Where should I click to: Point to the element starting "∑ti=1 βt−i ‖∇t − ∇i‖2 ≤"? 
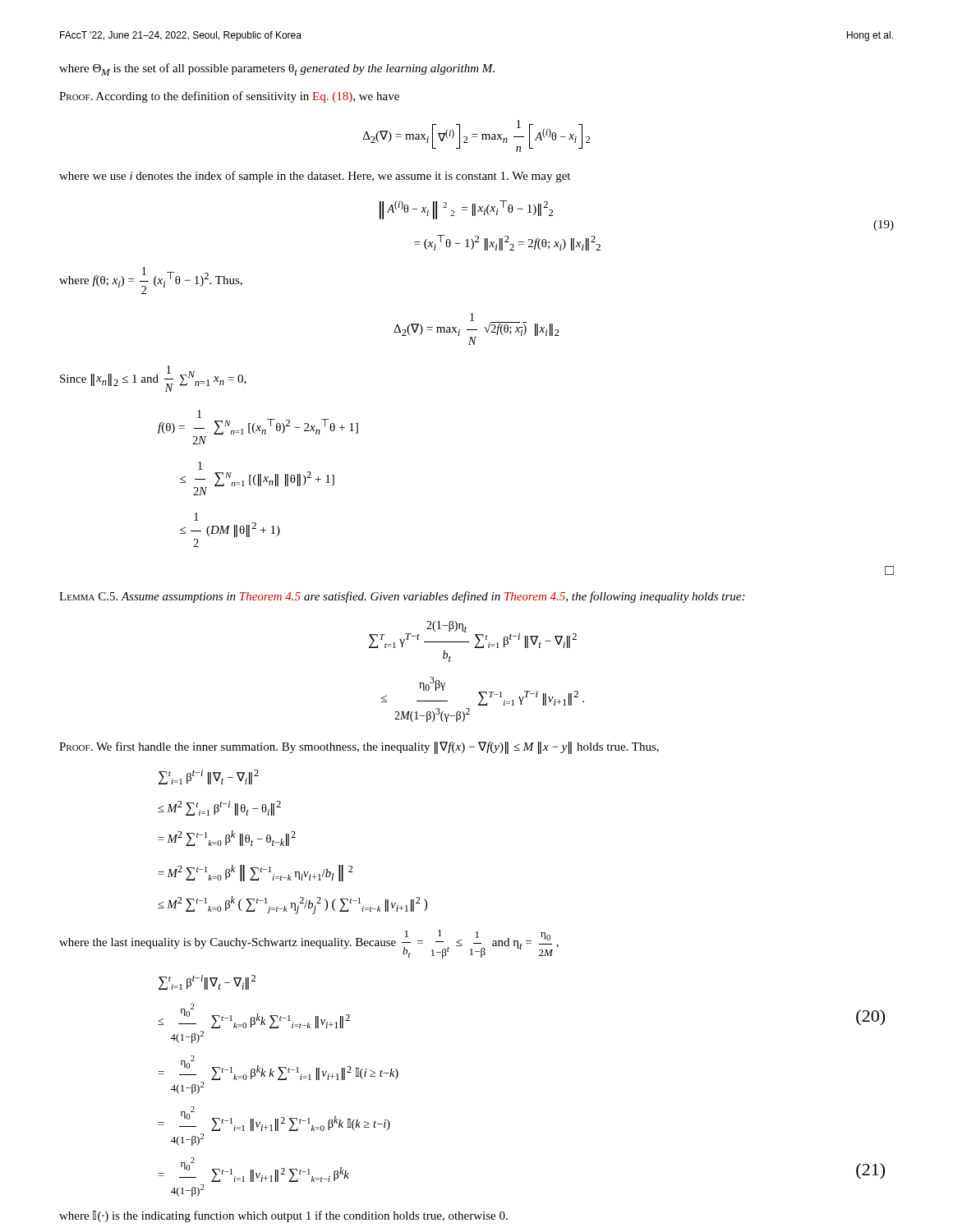(x=293, y=841)
